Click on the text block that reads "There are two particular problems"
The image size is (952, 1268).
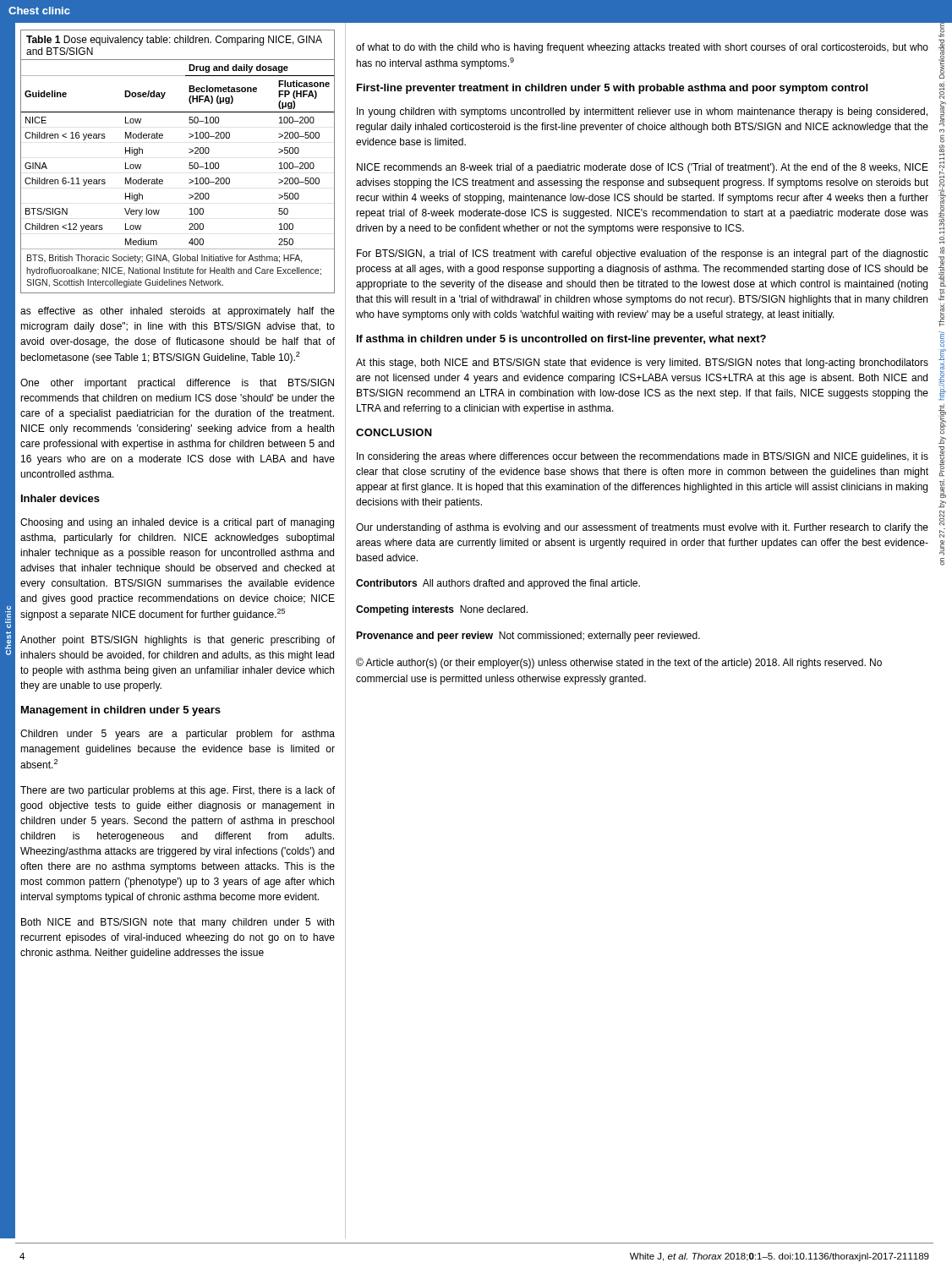coord(178,844)
